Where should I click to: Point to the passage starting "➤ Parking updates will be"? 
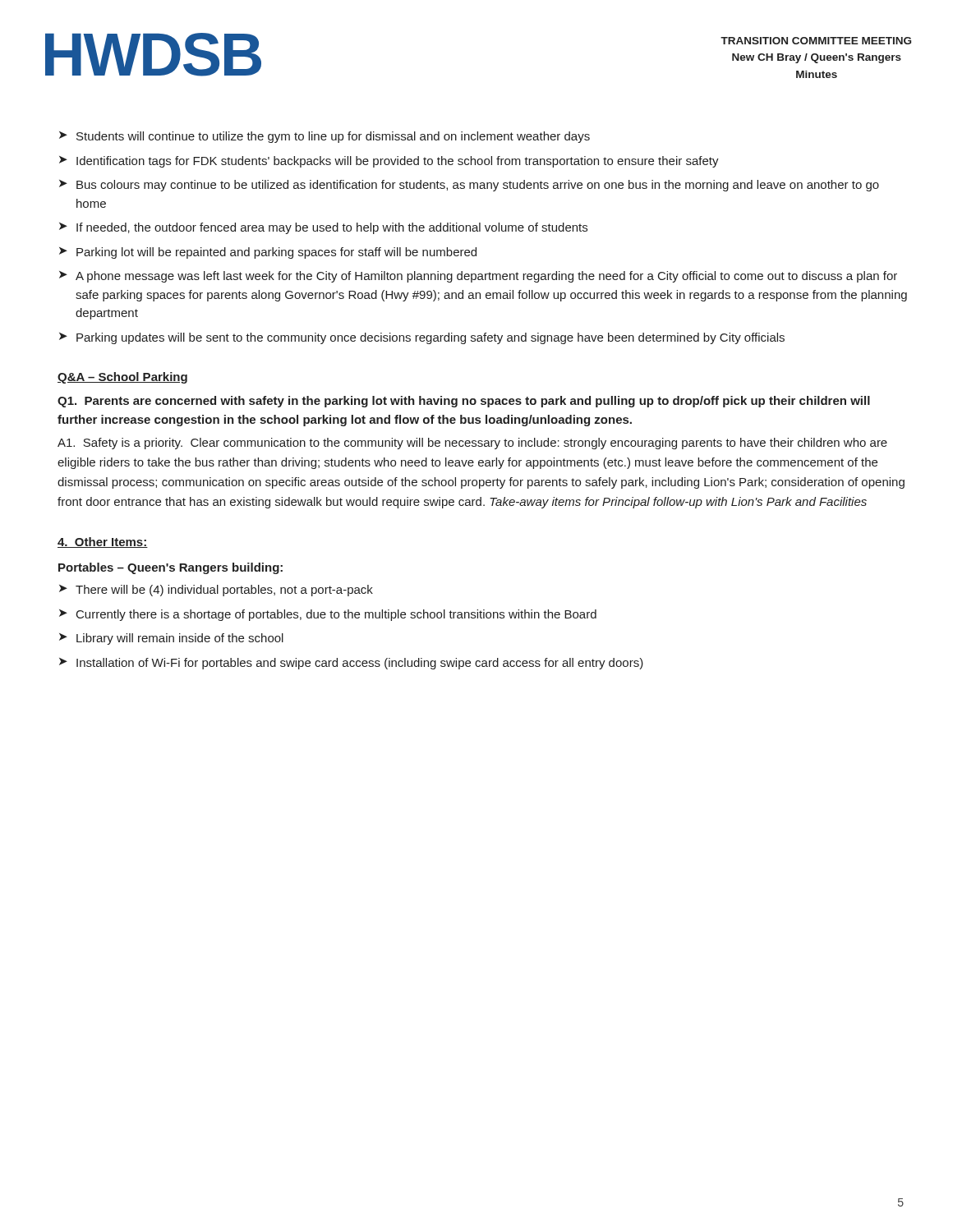pyautogui.click(x=485, y=337)
